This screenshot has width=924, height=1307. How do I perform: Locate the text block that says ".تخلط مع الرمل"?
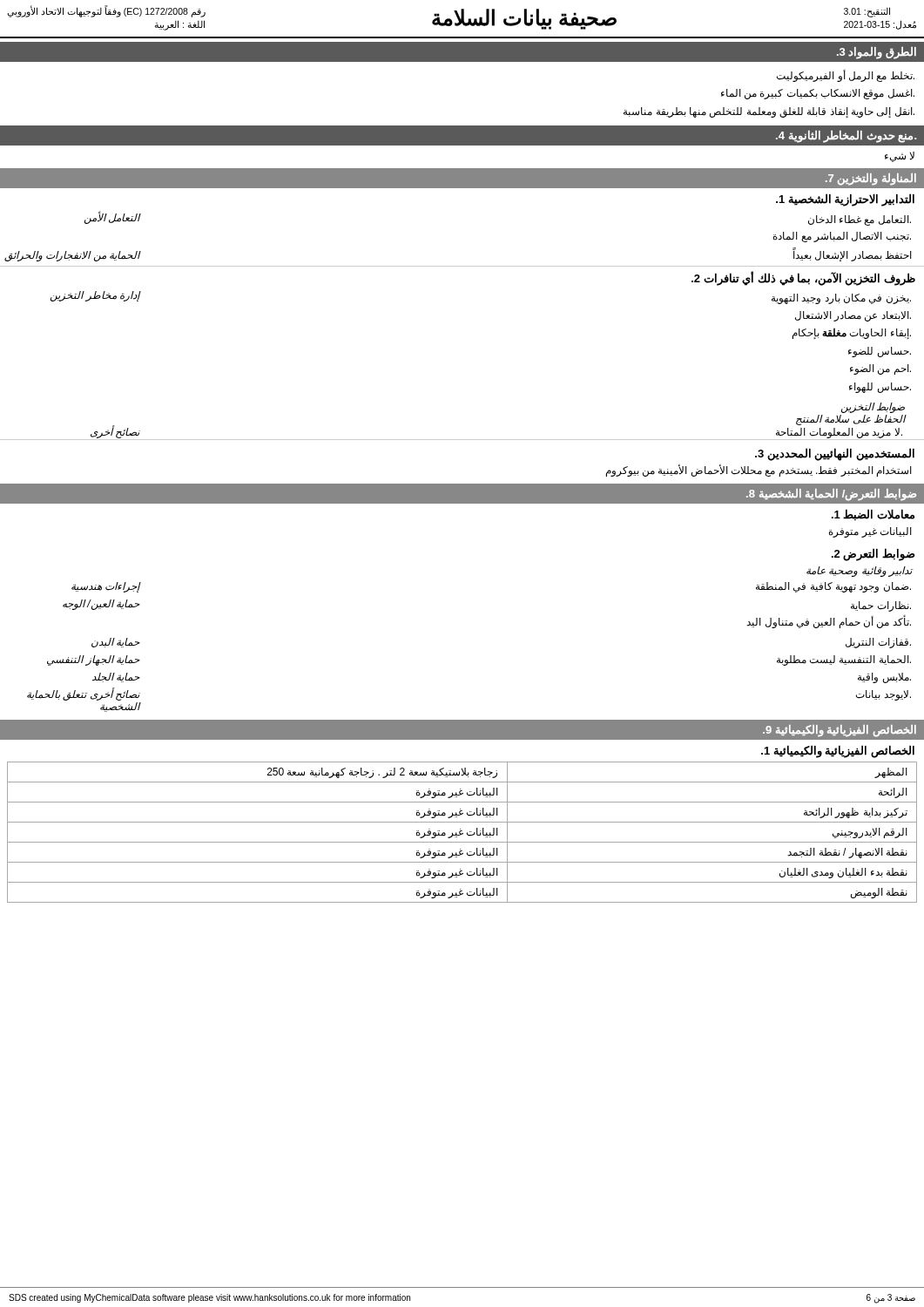[769, 94]
